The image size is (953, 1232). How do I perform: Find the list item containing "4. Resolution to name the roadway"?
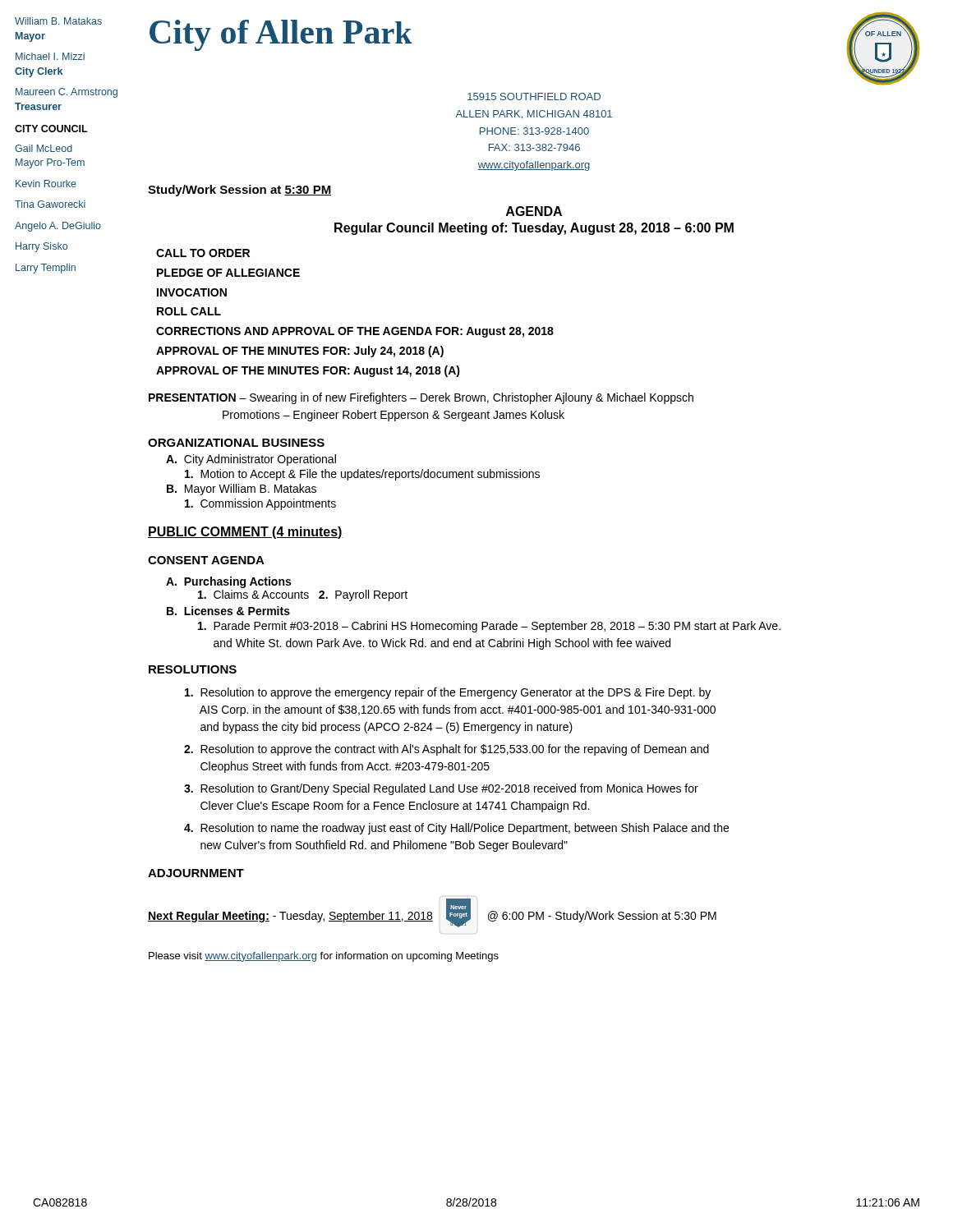point(457,836)
